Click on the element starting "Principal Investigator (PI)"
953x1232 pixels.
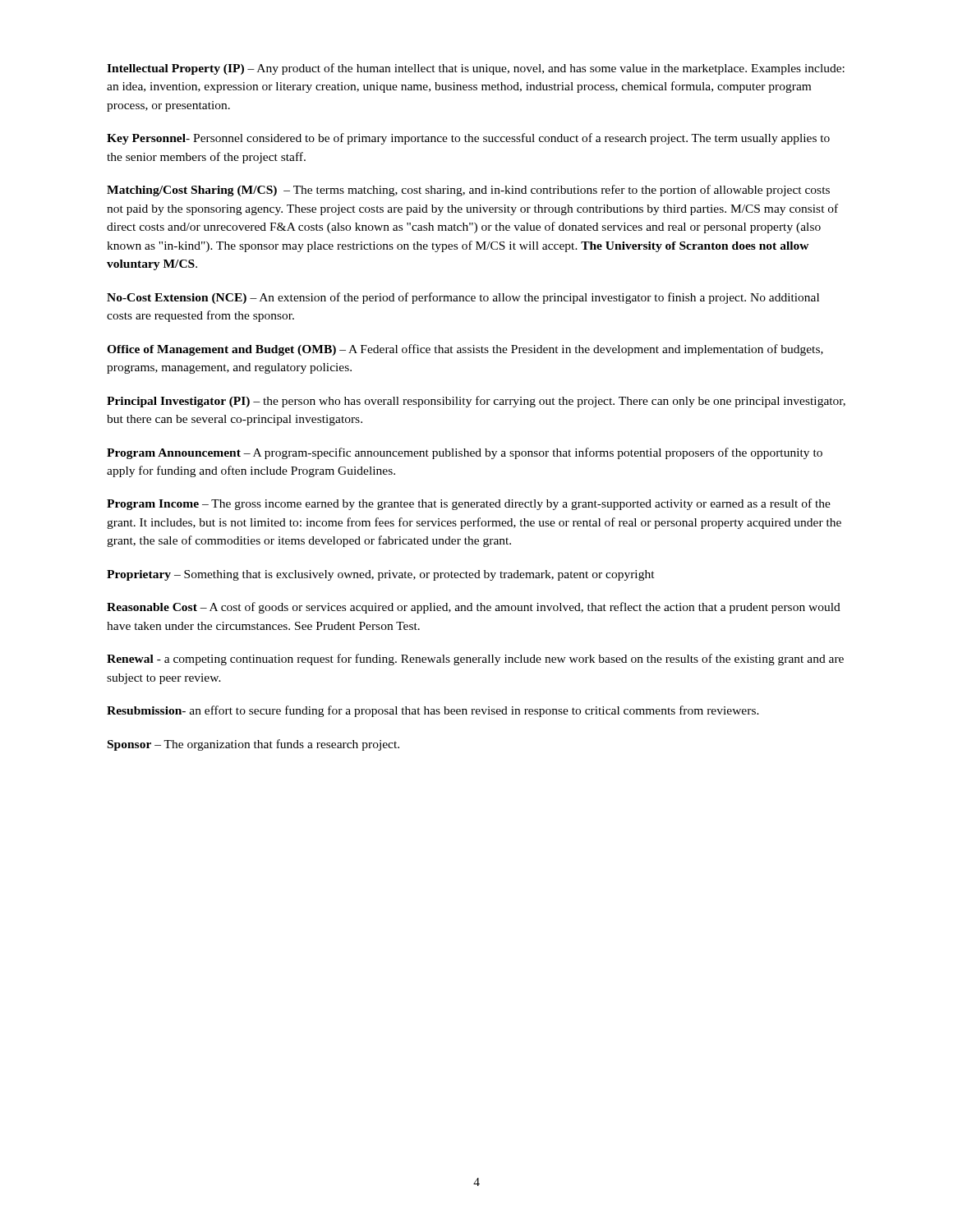pyautogui.click(x=476, y=409)
